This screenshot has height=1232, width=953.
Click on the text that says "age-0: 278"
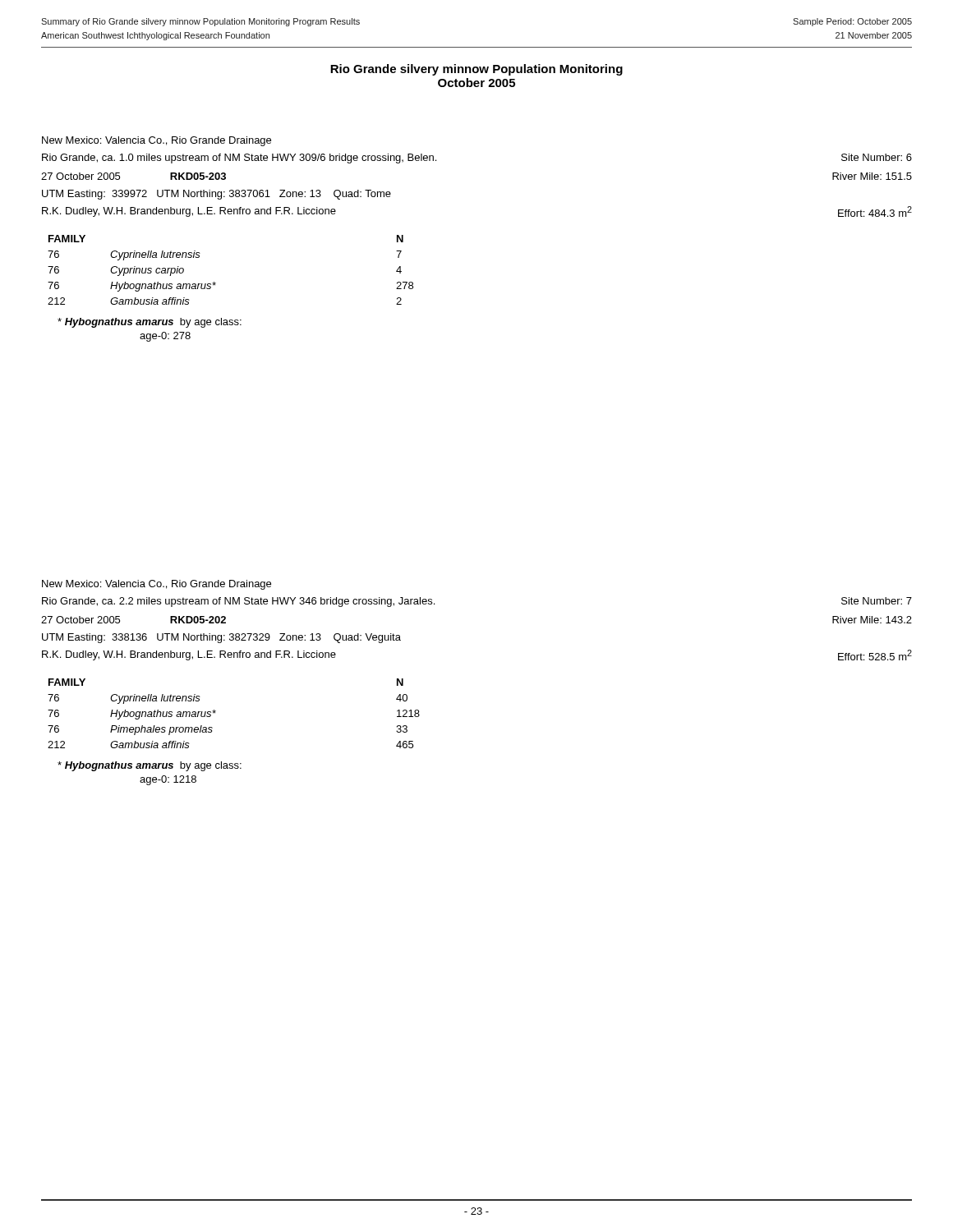click(x=165, y=336)
